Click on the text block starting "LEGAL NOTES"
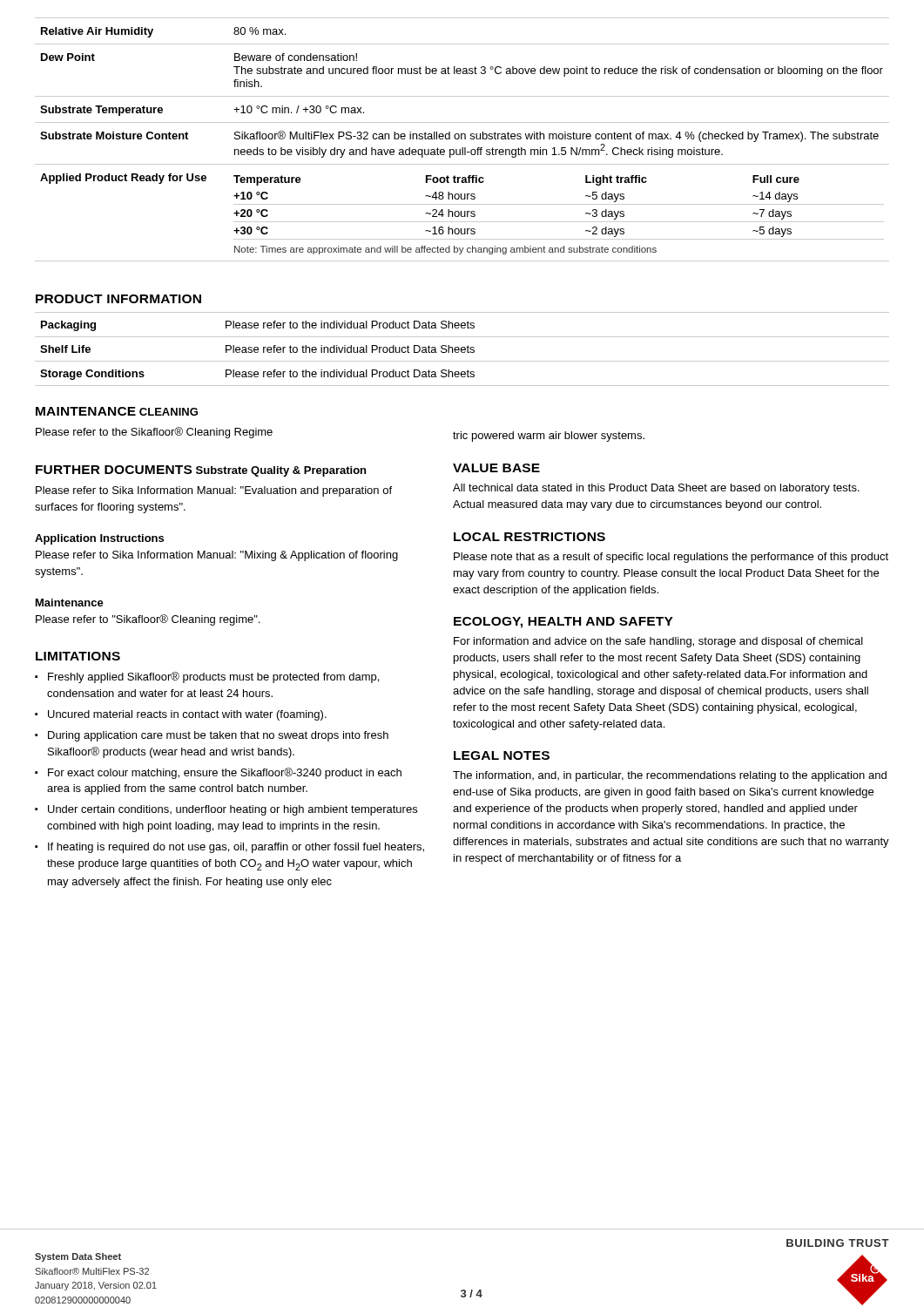The width and height of the screenshot is (924, 1307). pos(501,756)
